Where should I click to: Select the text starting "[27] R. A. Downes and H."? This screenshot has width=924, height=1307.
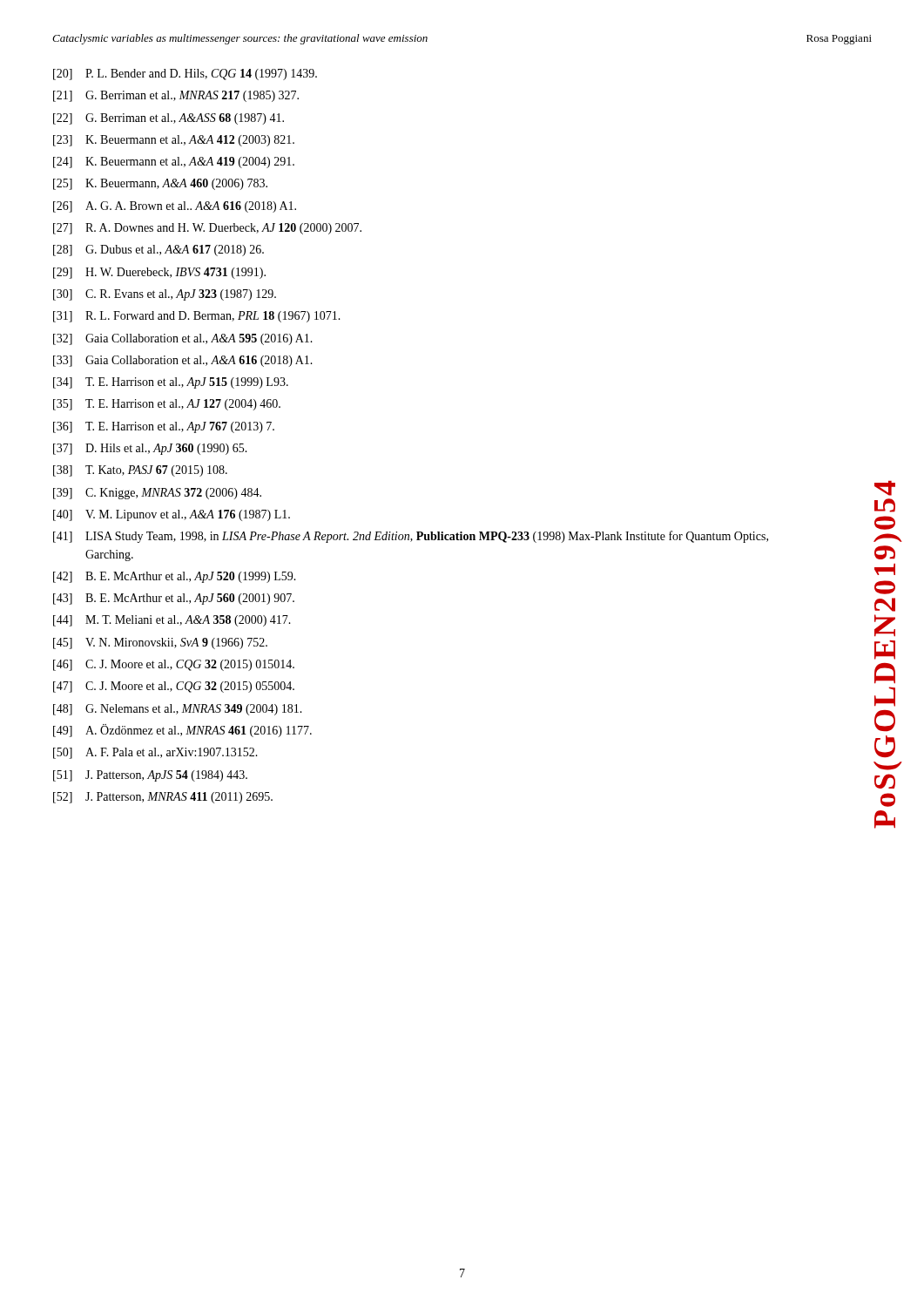coord(207,229)
